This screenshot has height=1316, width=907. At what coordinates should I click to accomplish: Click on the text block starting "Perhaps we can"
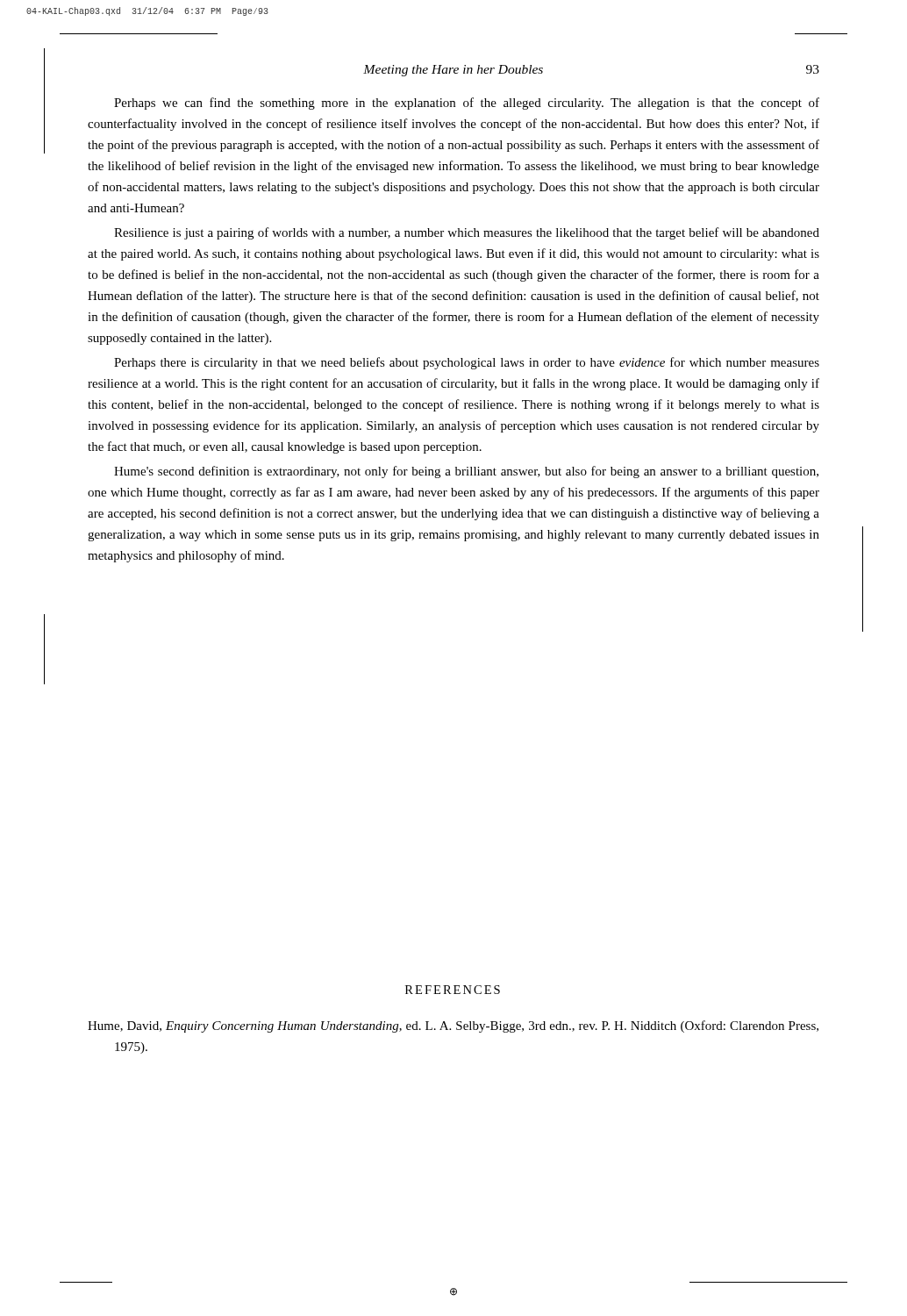pos(454,155)
